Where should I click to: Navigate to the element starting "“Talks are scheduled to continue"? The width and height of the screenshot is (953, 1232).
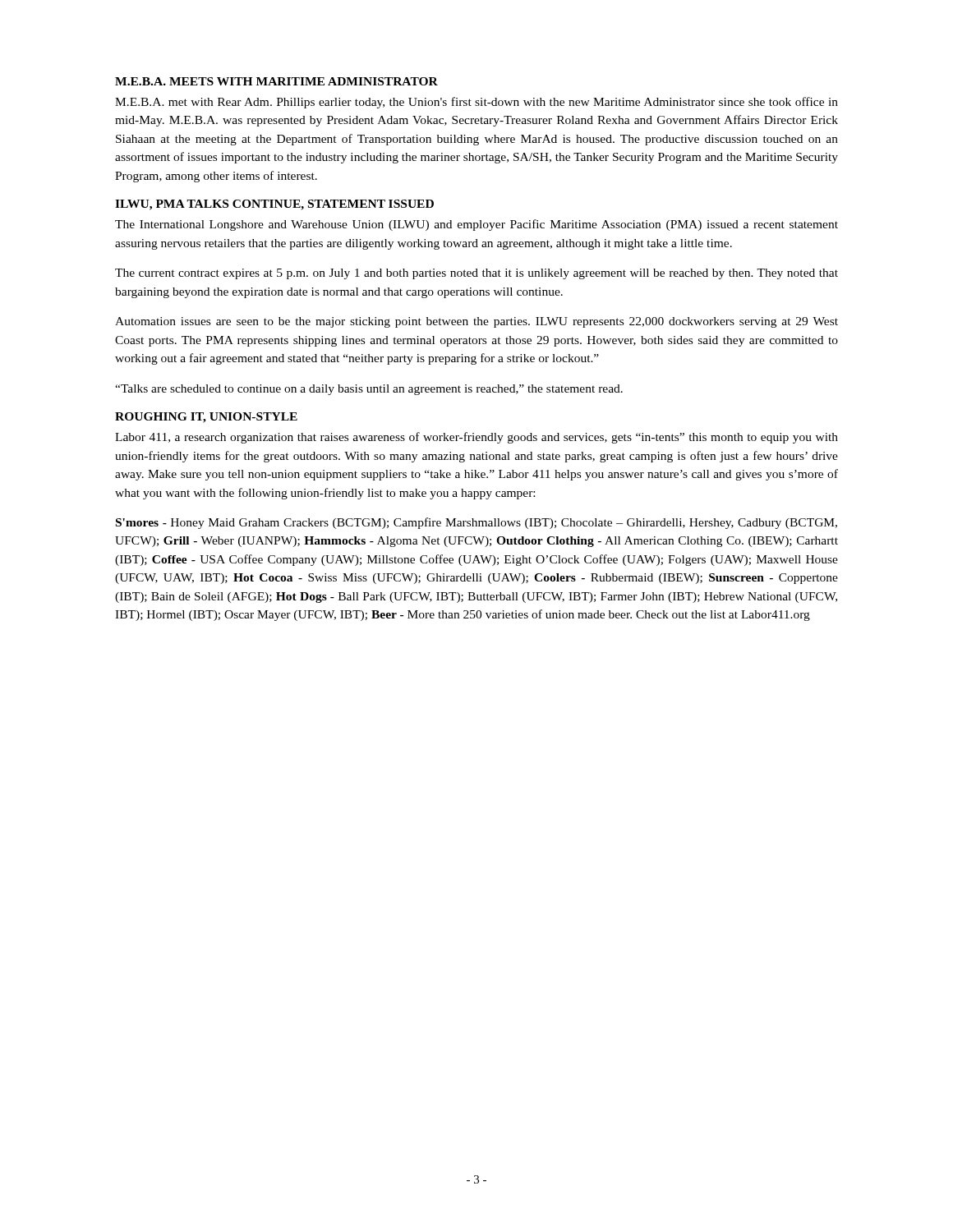(x=369, y=388)
